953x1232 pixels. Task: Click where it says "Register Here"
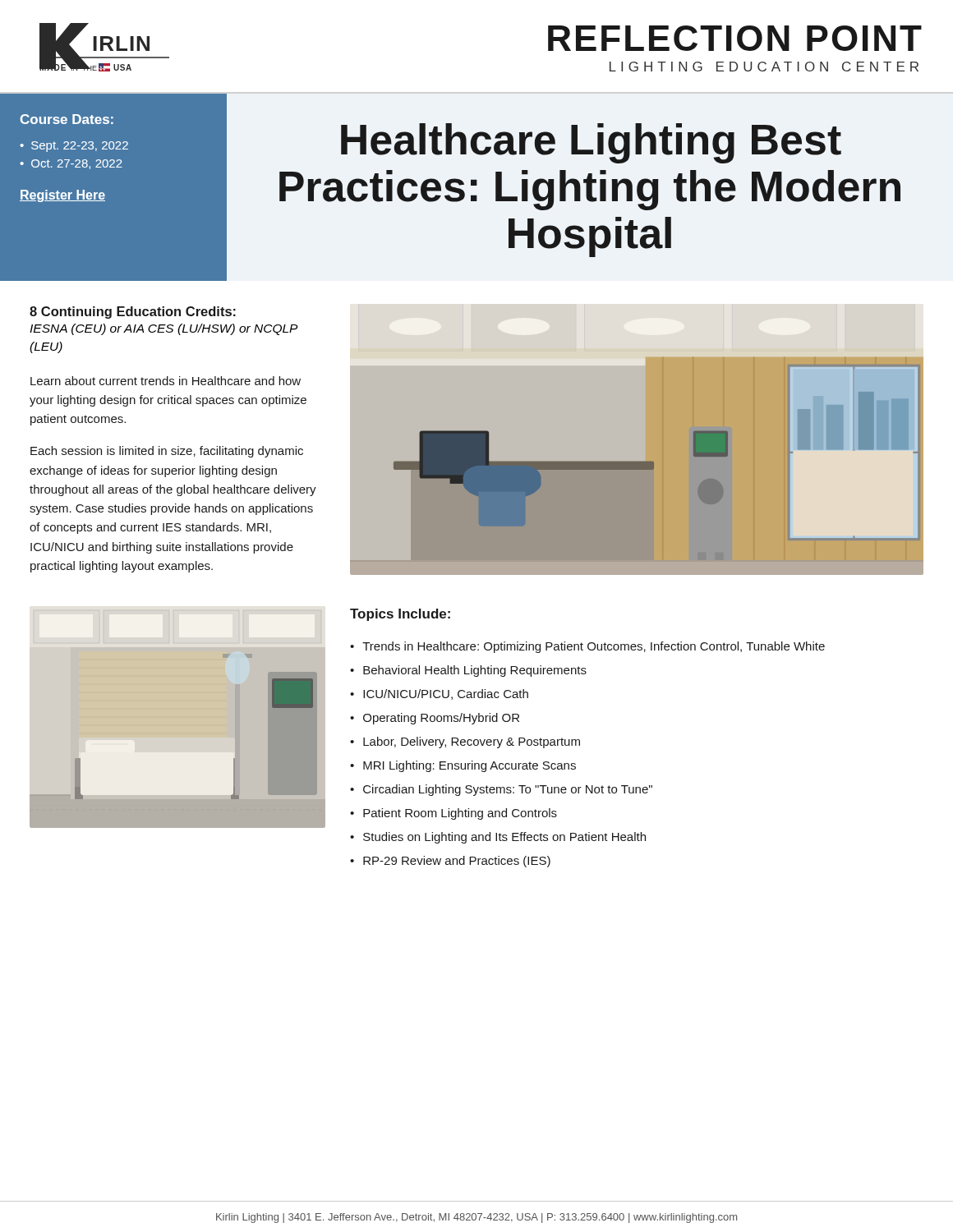pos(62,195)
